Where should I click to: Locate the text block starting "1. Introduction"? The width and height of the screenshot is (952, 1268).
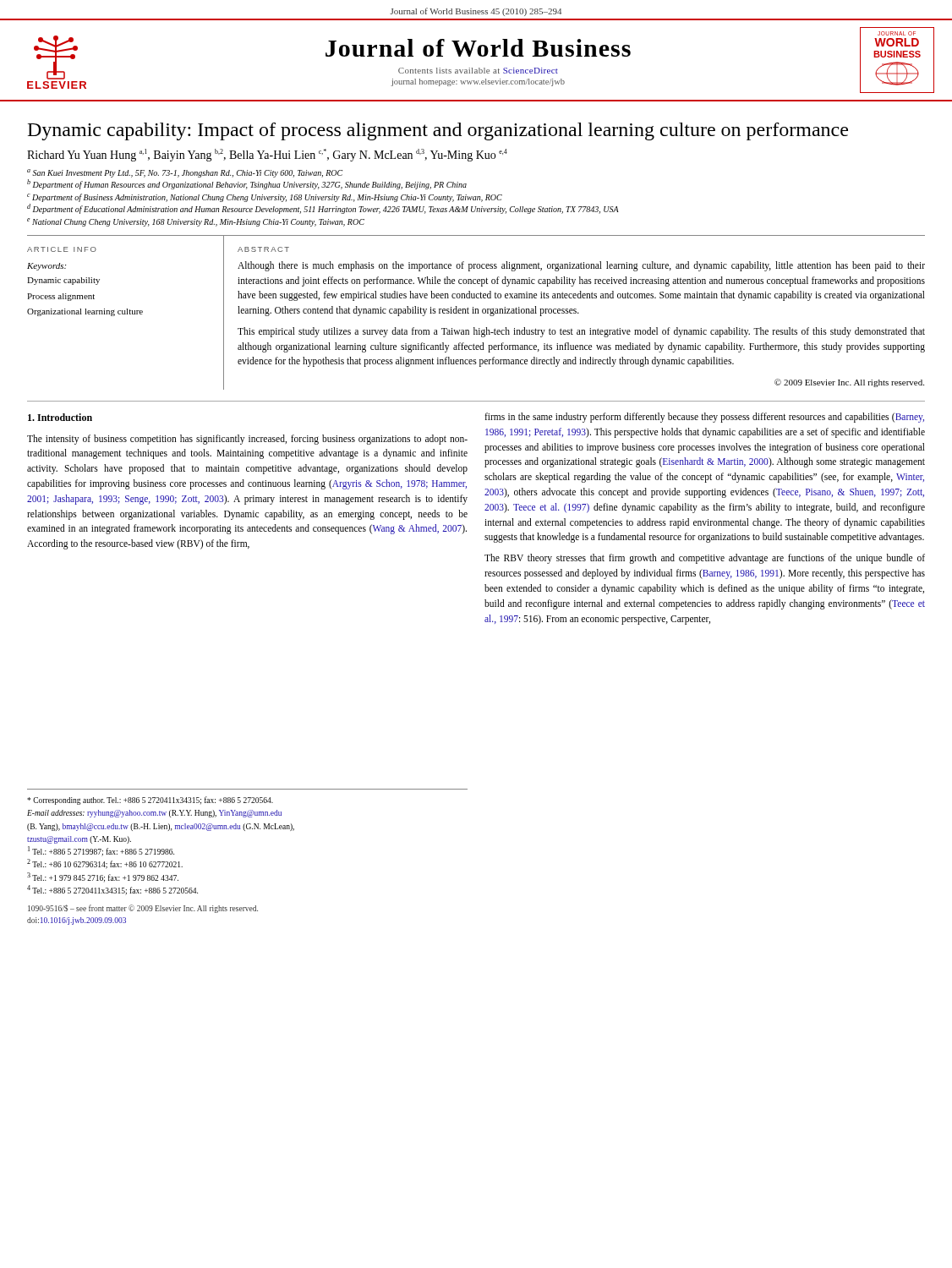(x=60, y=418)
